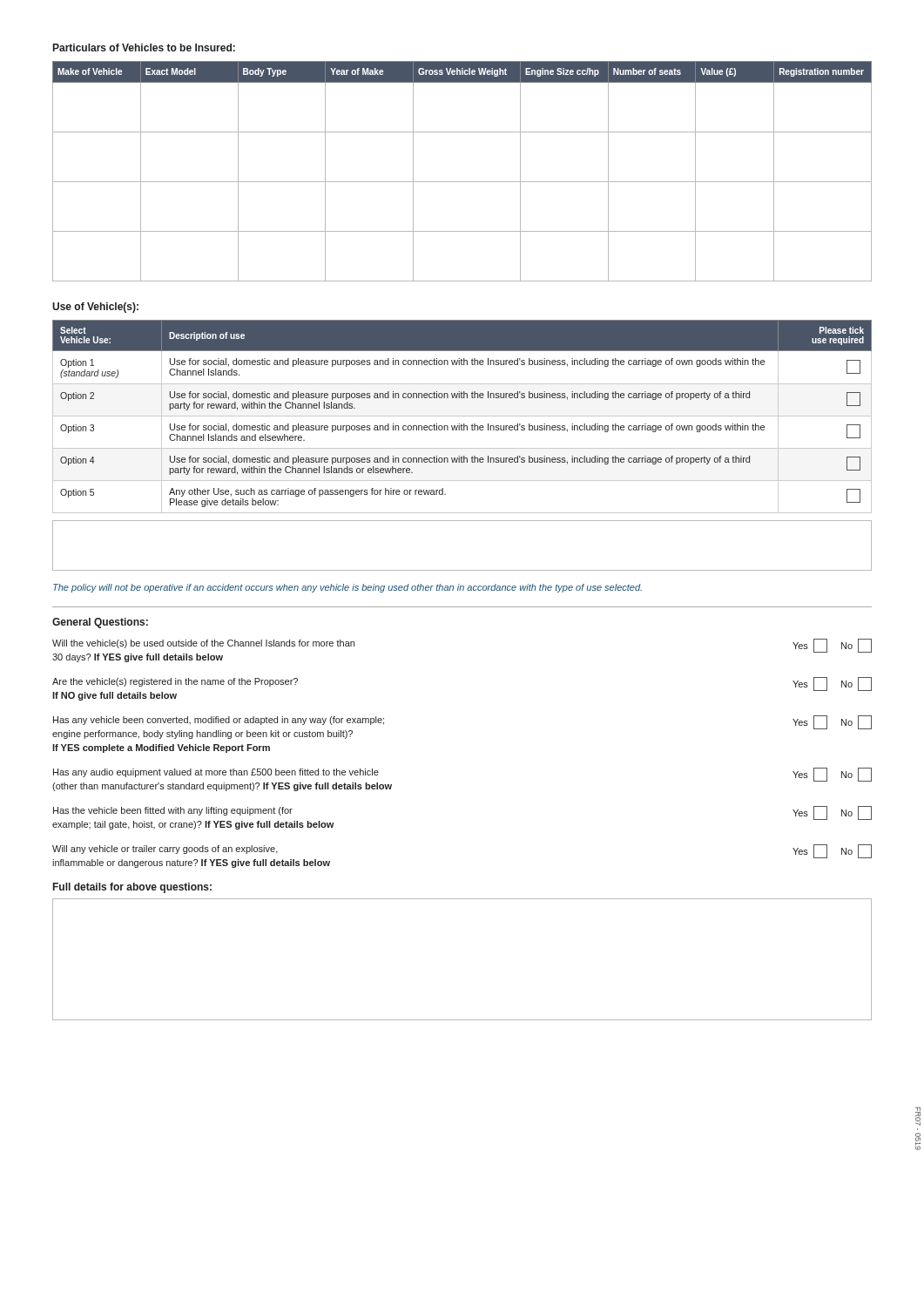Point to the text block starting "General Questions:"

(x=100, y=622)
